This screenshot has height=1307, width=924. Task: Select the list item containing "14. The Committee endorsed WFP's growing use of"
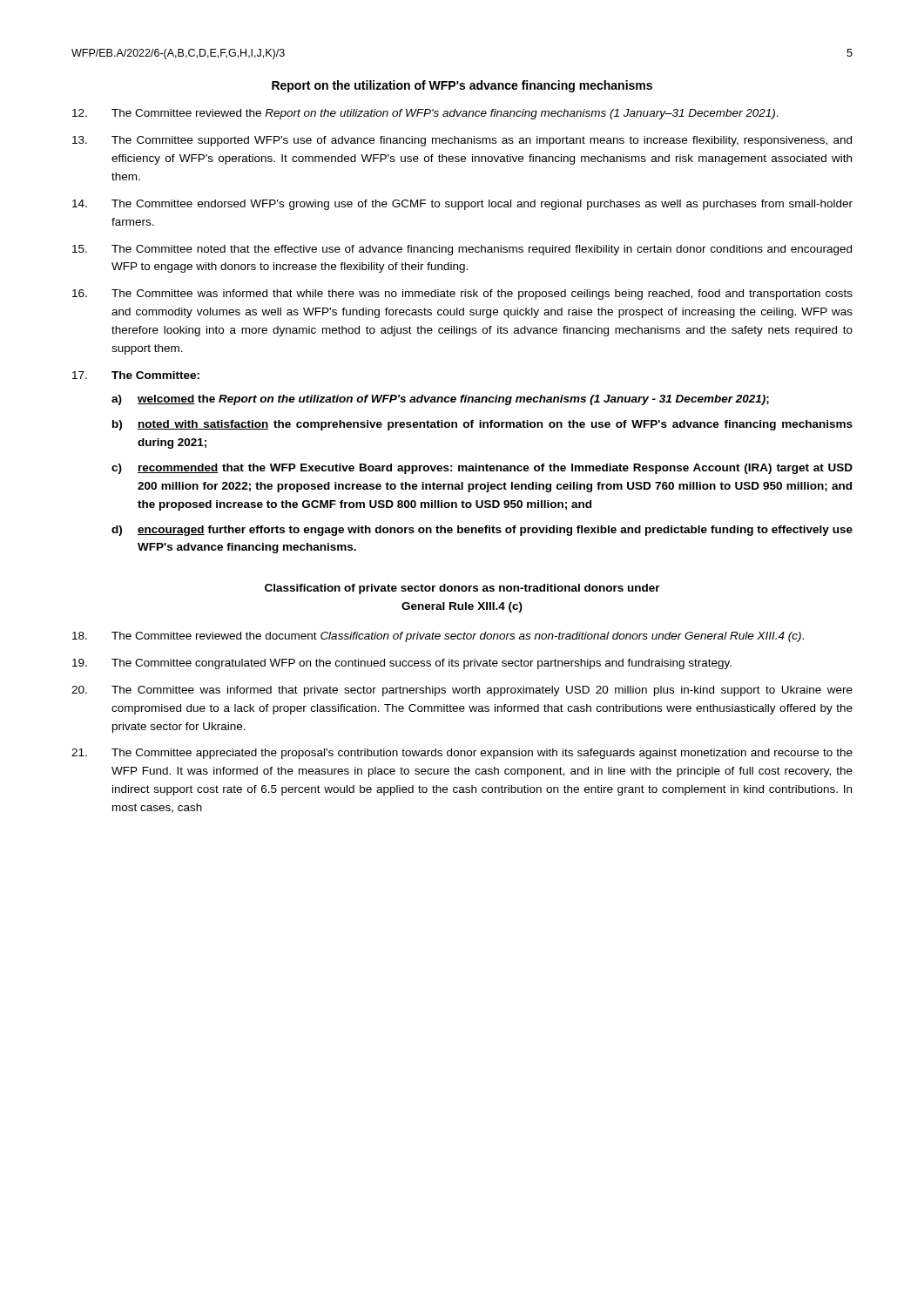coord(462,213)
